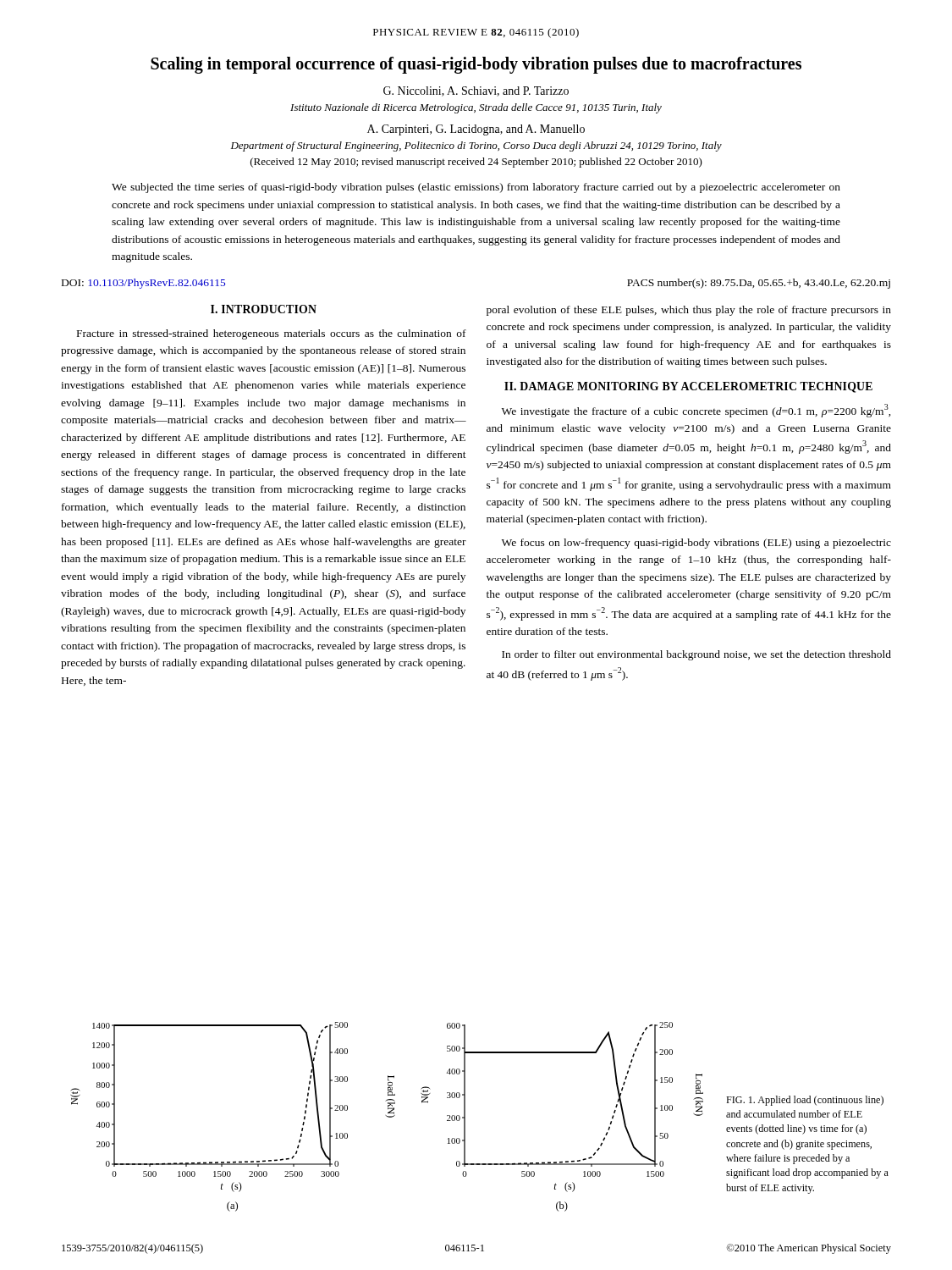Locate the block of text that opens with "Fracture in stressed-strained heterogeneous materials occurs as"
The height and width of the screenshot is (1270, 952).
pyautogui.click(x=263, y=507)
